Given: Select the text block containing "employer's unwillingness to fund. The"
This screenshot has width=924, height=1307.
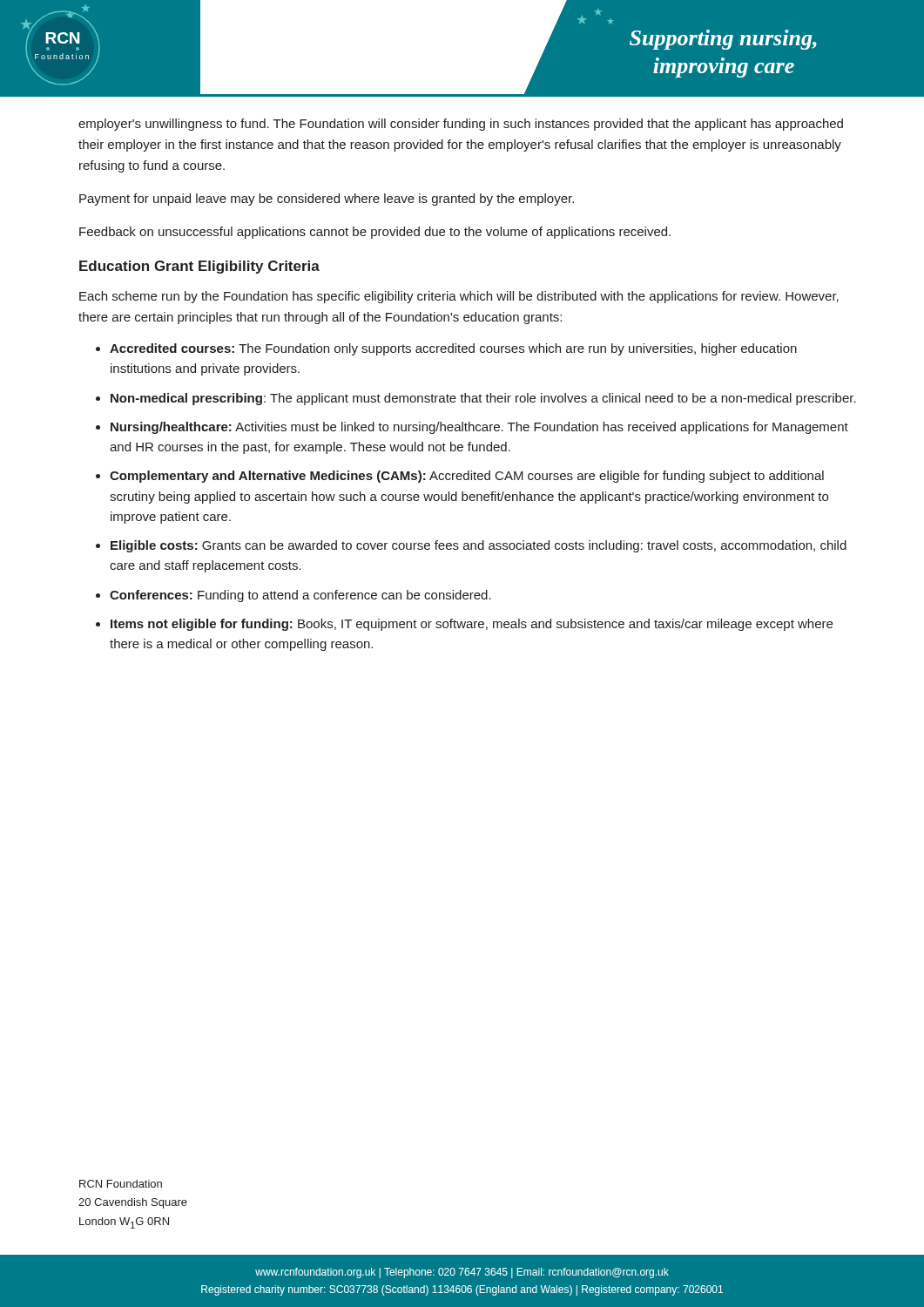Looking at the screenshot, I should (461, 144).
